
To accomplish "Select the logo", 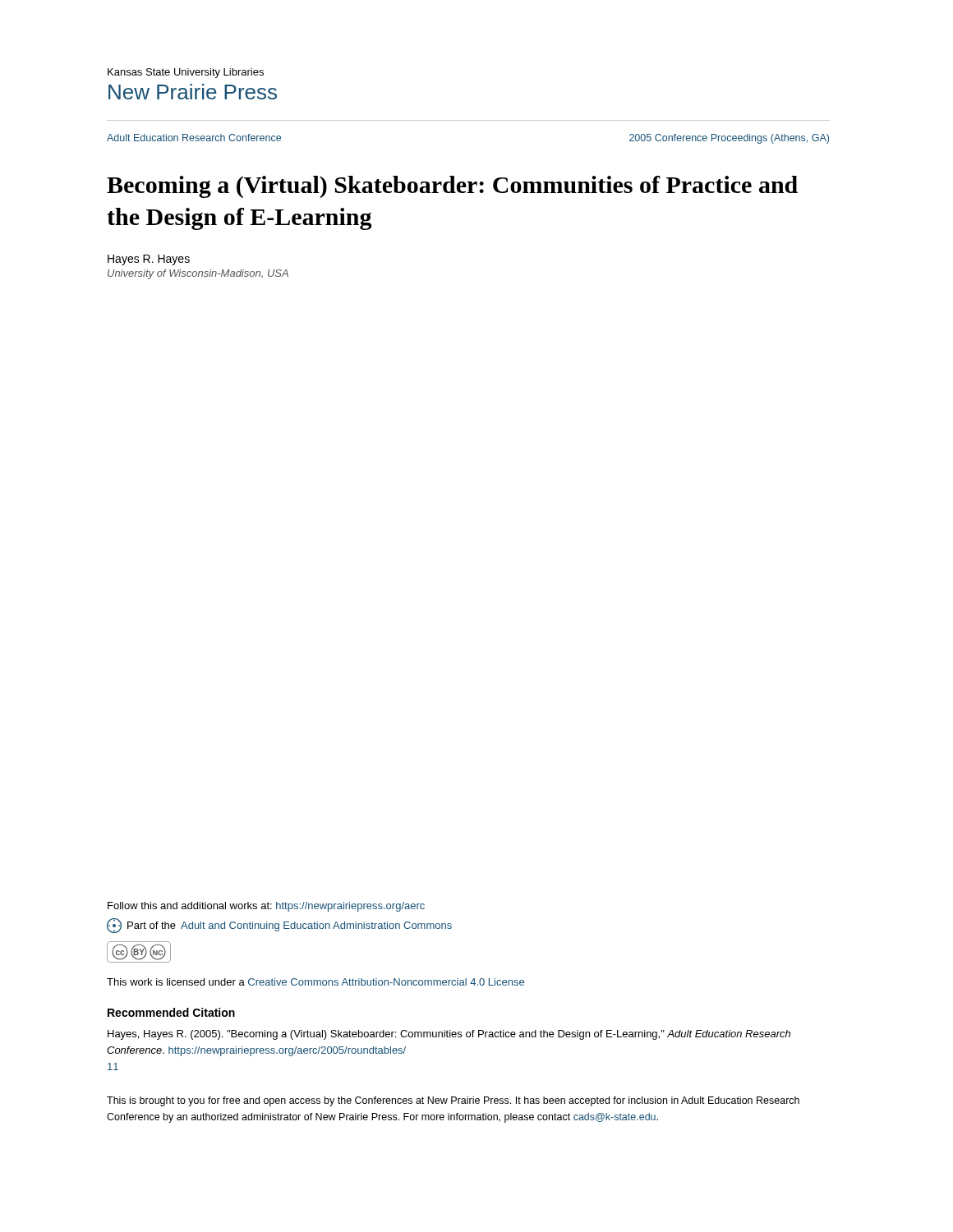I will (468, 955).
